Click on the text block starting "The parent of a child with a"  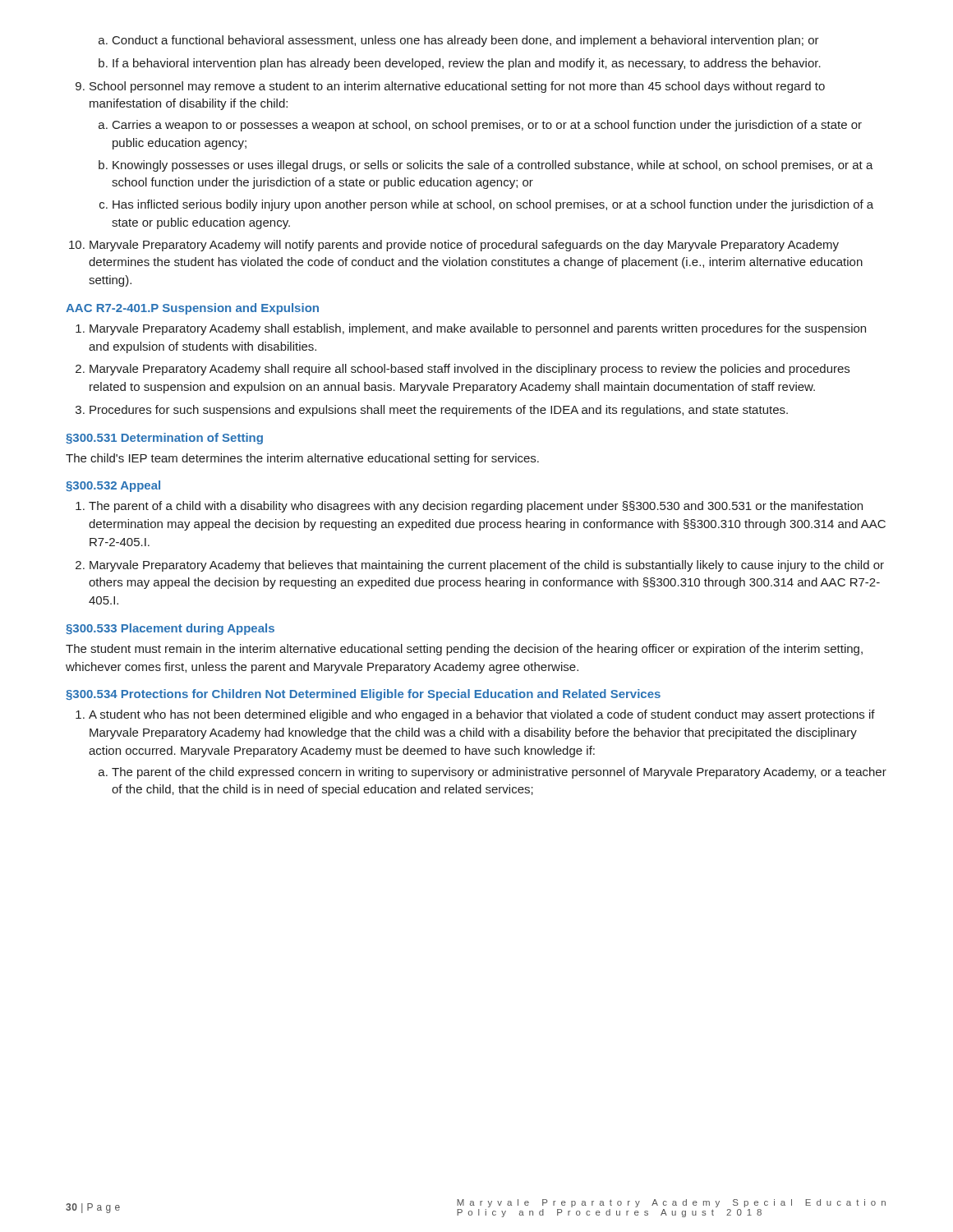tap(488, 524)
